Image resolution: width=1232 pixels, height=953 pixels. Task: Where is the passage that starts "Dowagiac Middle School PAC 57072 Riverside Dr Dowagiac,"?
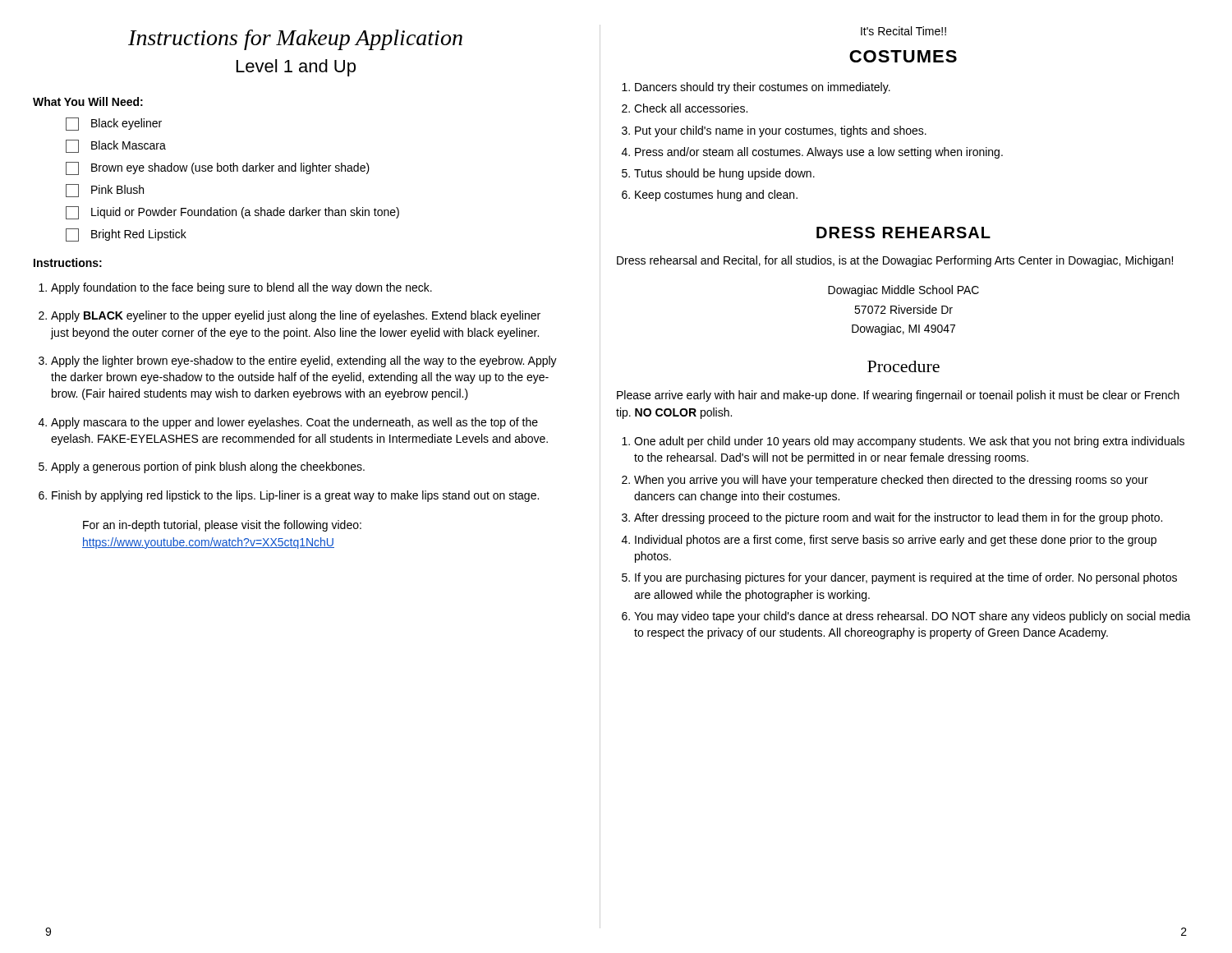[903, 309]
